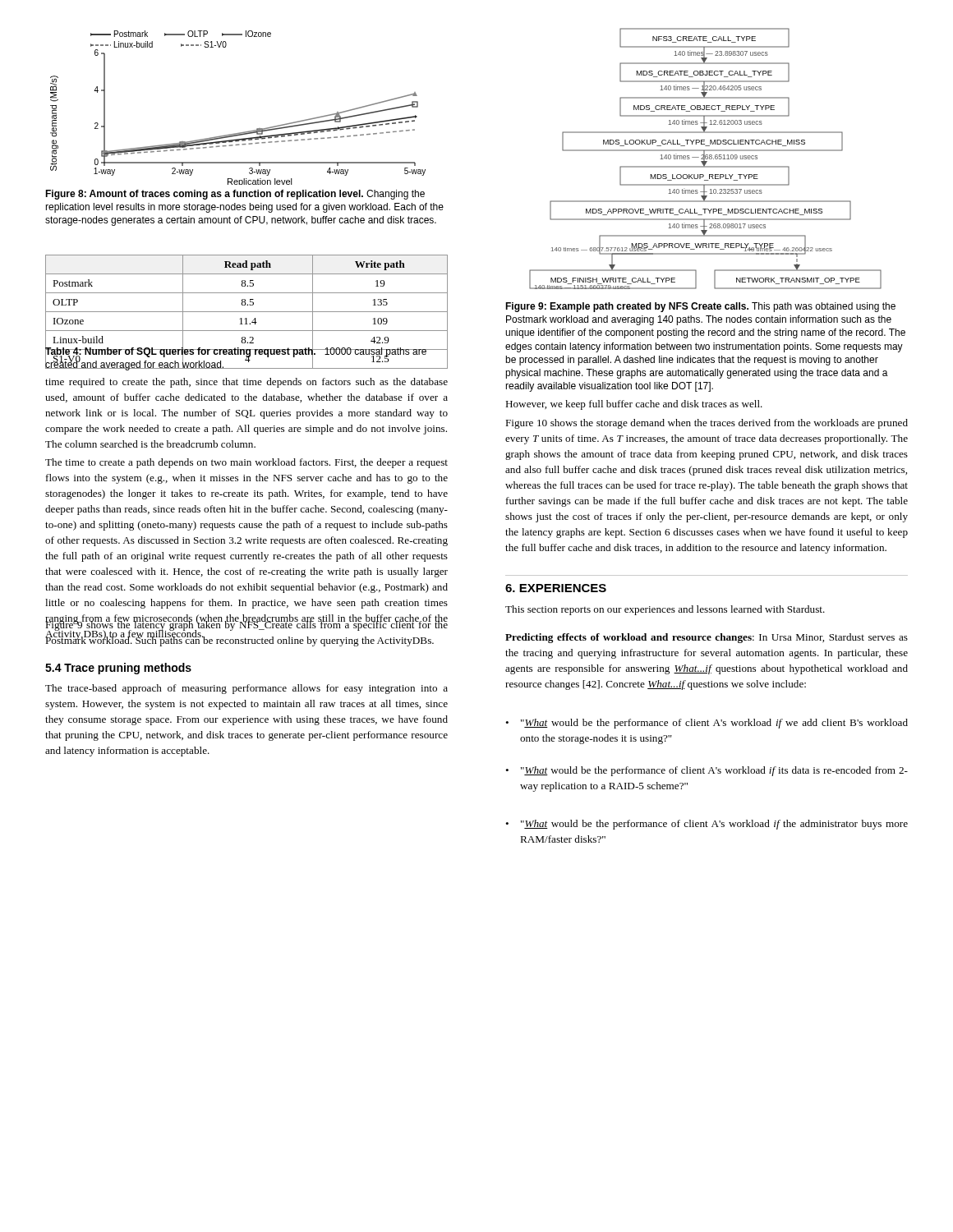Point to the element starting "Predicting effects of"

707,660
